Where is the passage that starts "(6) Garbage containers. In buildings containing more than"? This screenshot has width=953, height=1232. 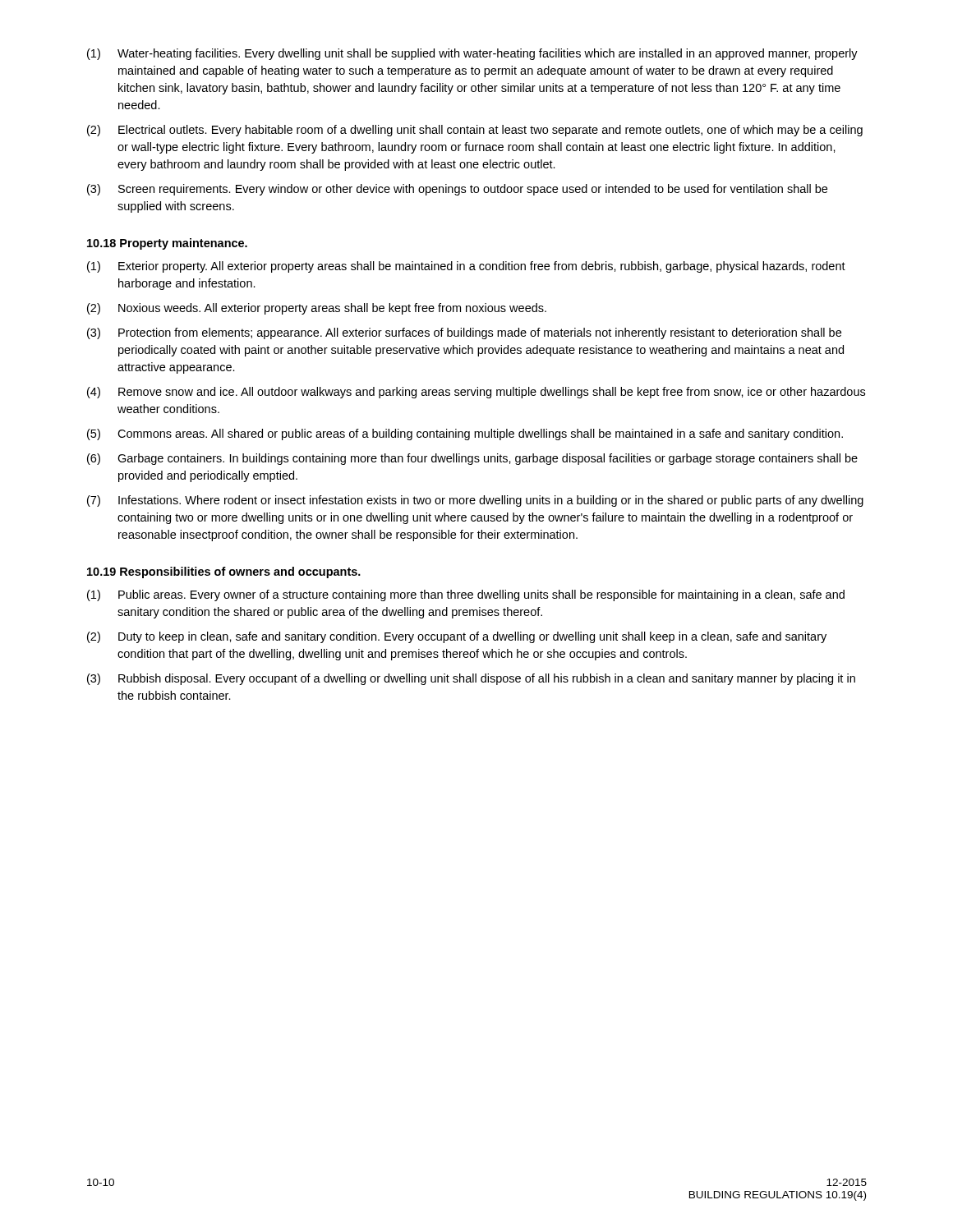click(476, 468)
